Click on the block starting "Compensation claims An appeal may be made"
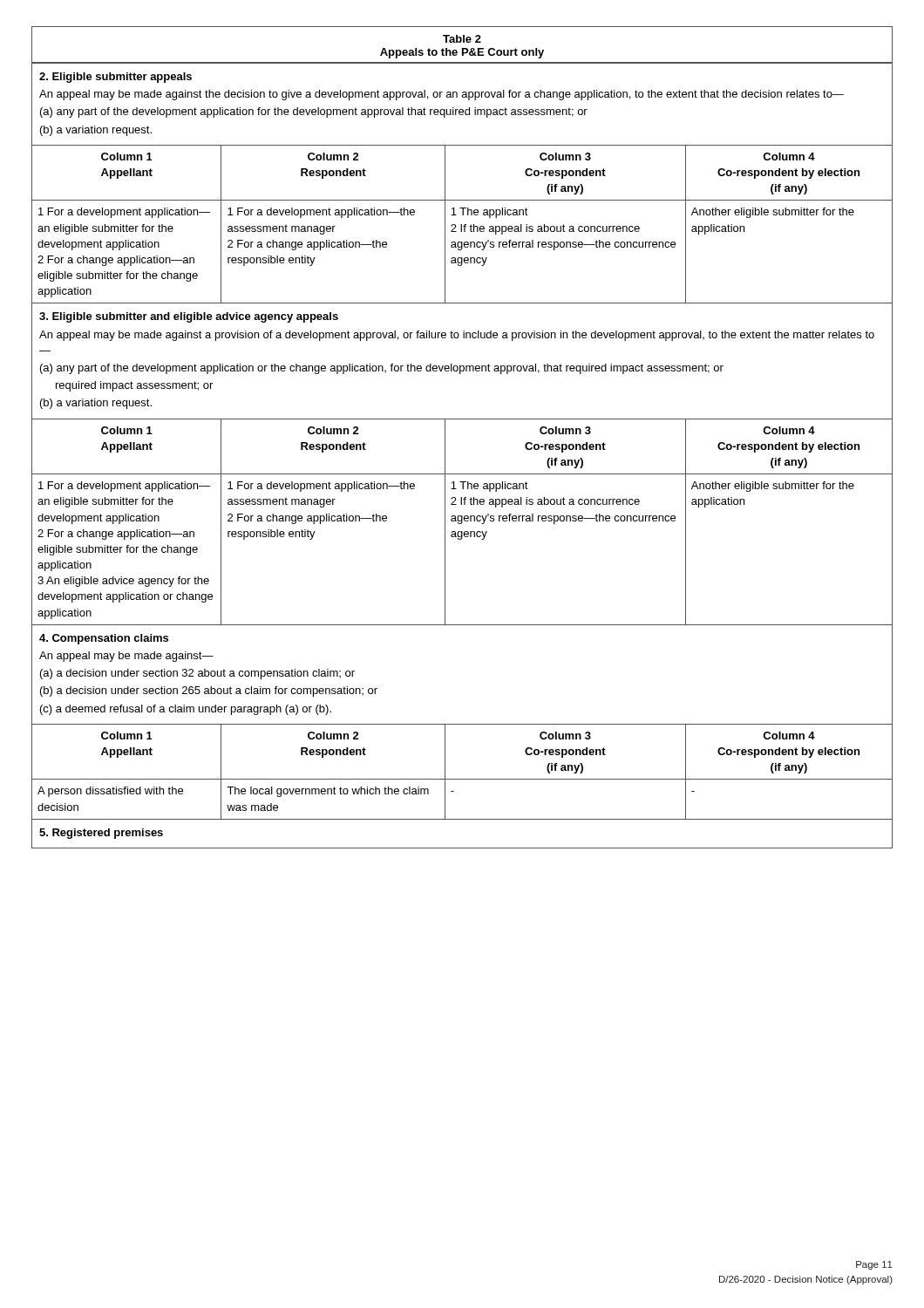The height and width of the screenshot is (1308, 924). point(104,639)
